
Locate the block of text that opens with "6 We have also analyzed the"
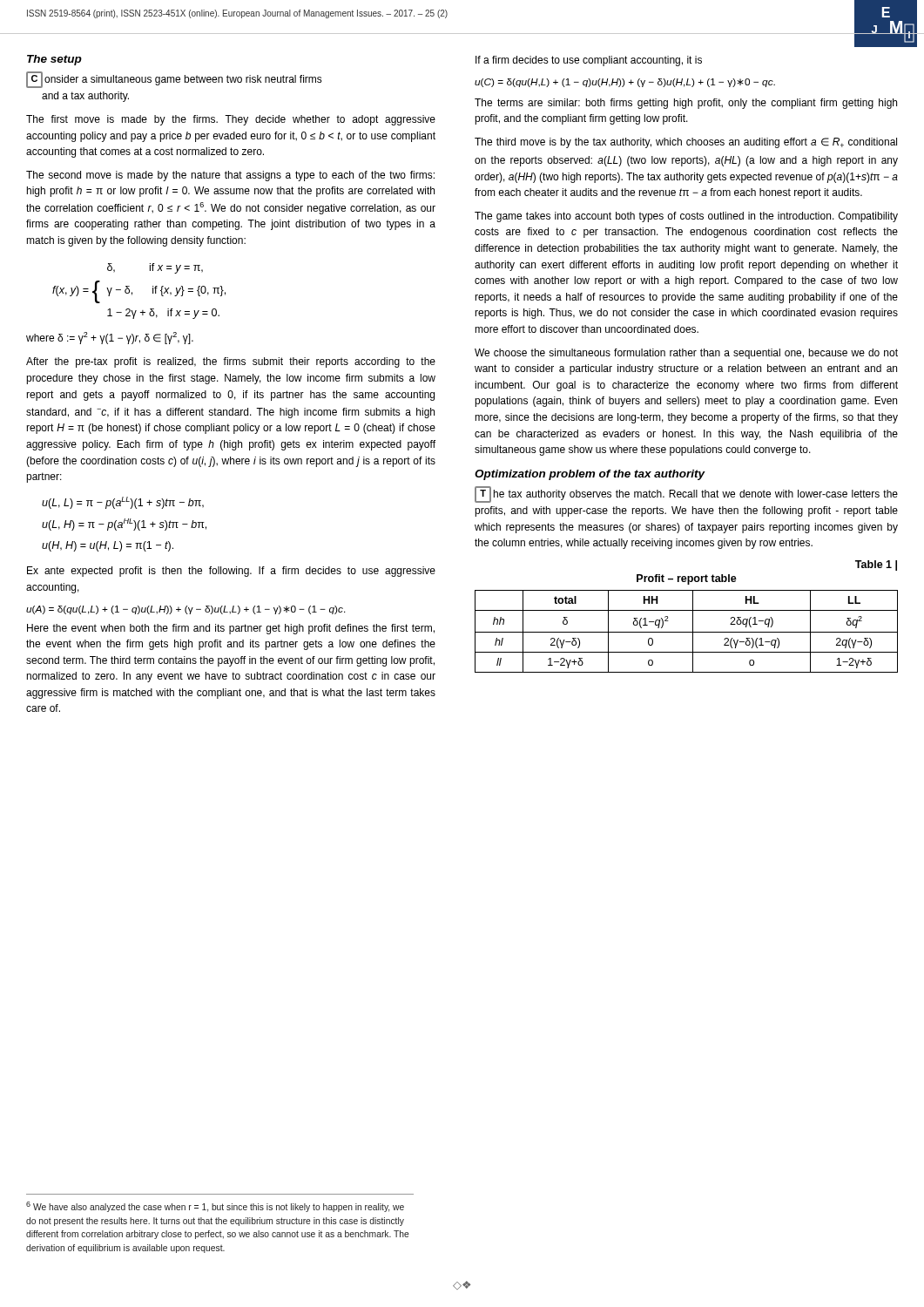pos(218,1226)
